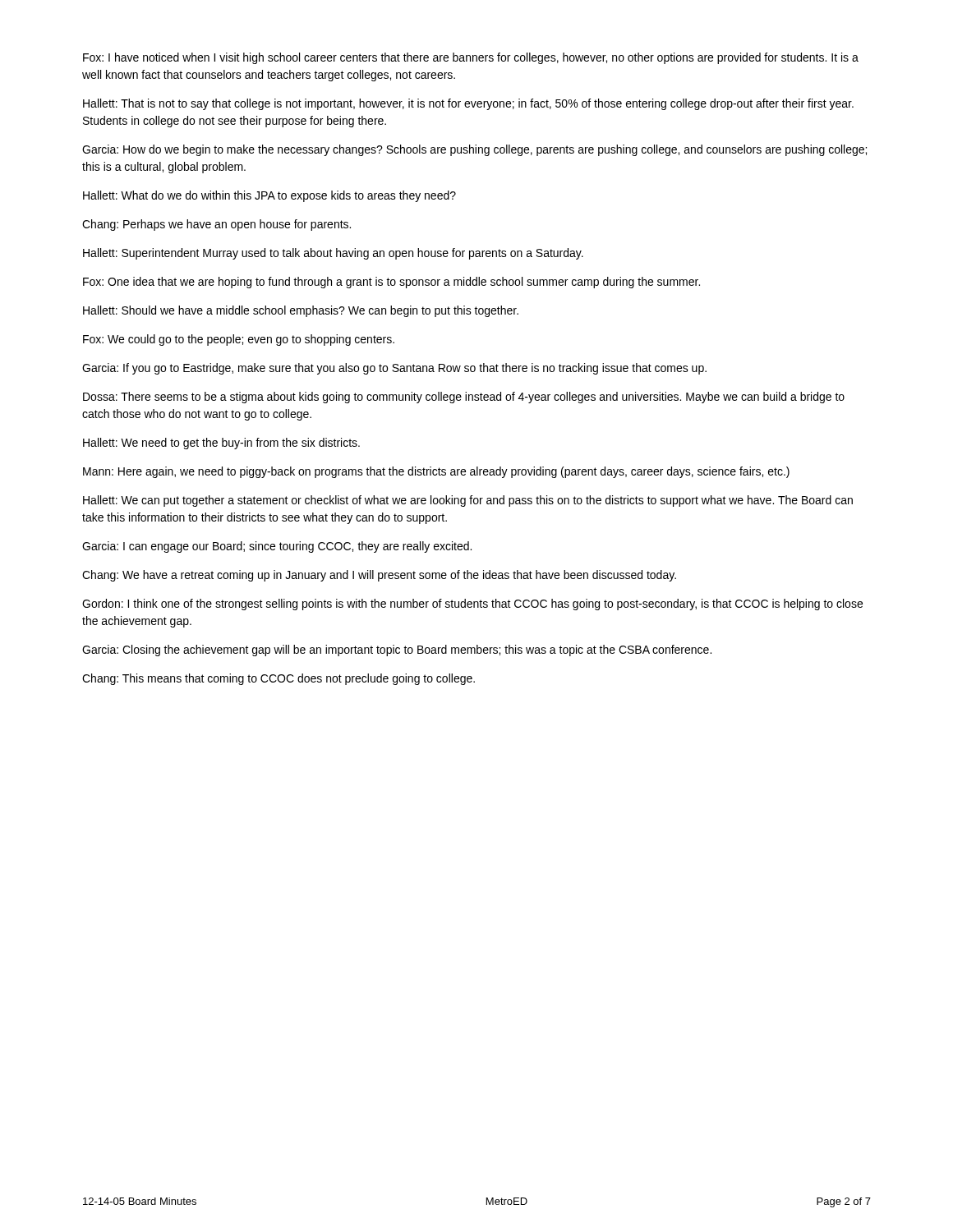The image size is (953, 1232).
Task: Click on the passage starting "Fox: We could go to the people; even"
Action: tap(239, 339)
